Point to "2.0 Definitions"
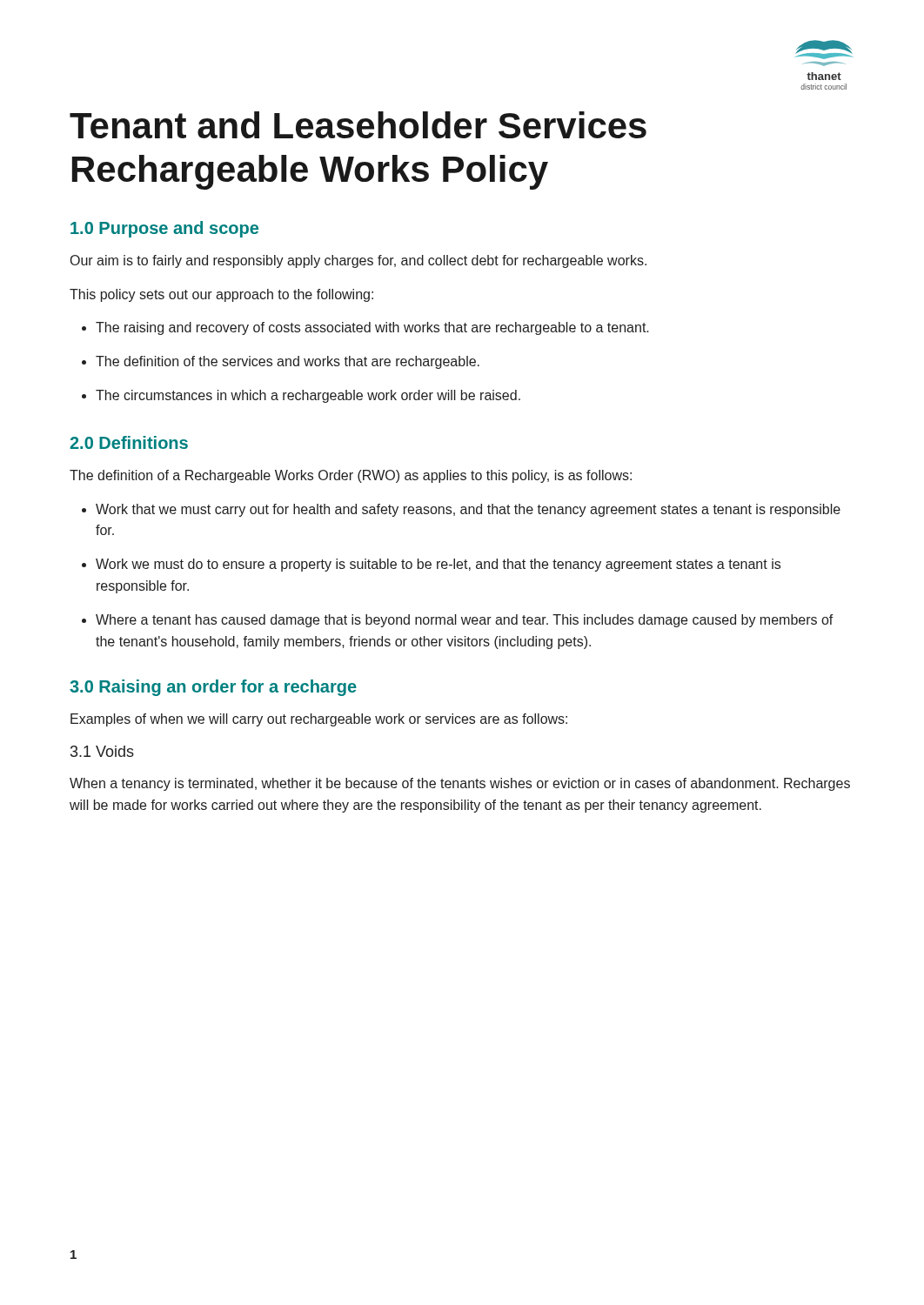 coord(129,442)
